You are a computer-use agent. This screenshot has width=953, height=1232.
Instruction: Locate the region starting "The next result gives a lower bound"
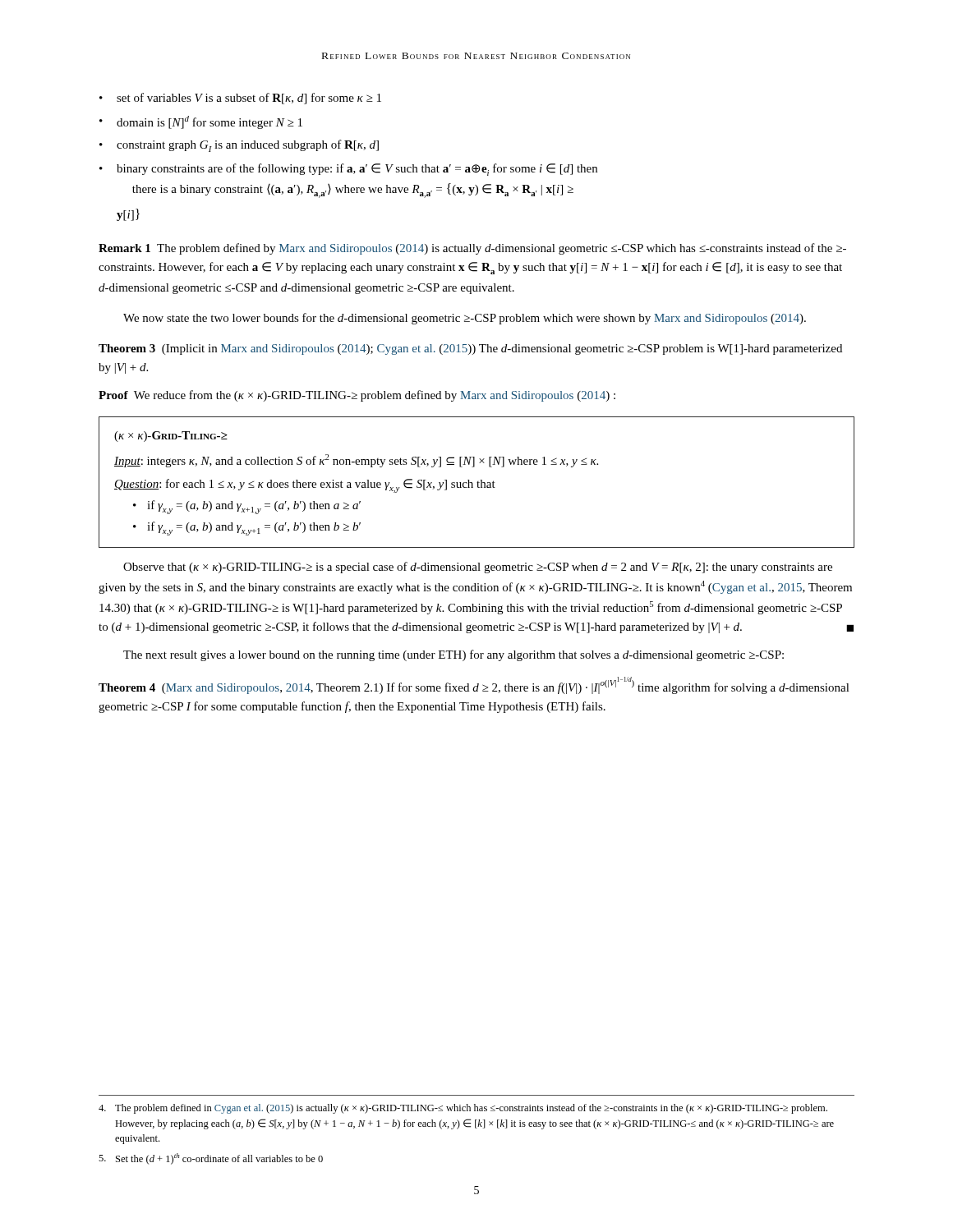pyautogui.click(x=454, y=654)
